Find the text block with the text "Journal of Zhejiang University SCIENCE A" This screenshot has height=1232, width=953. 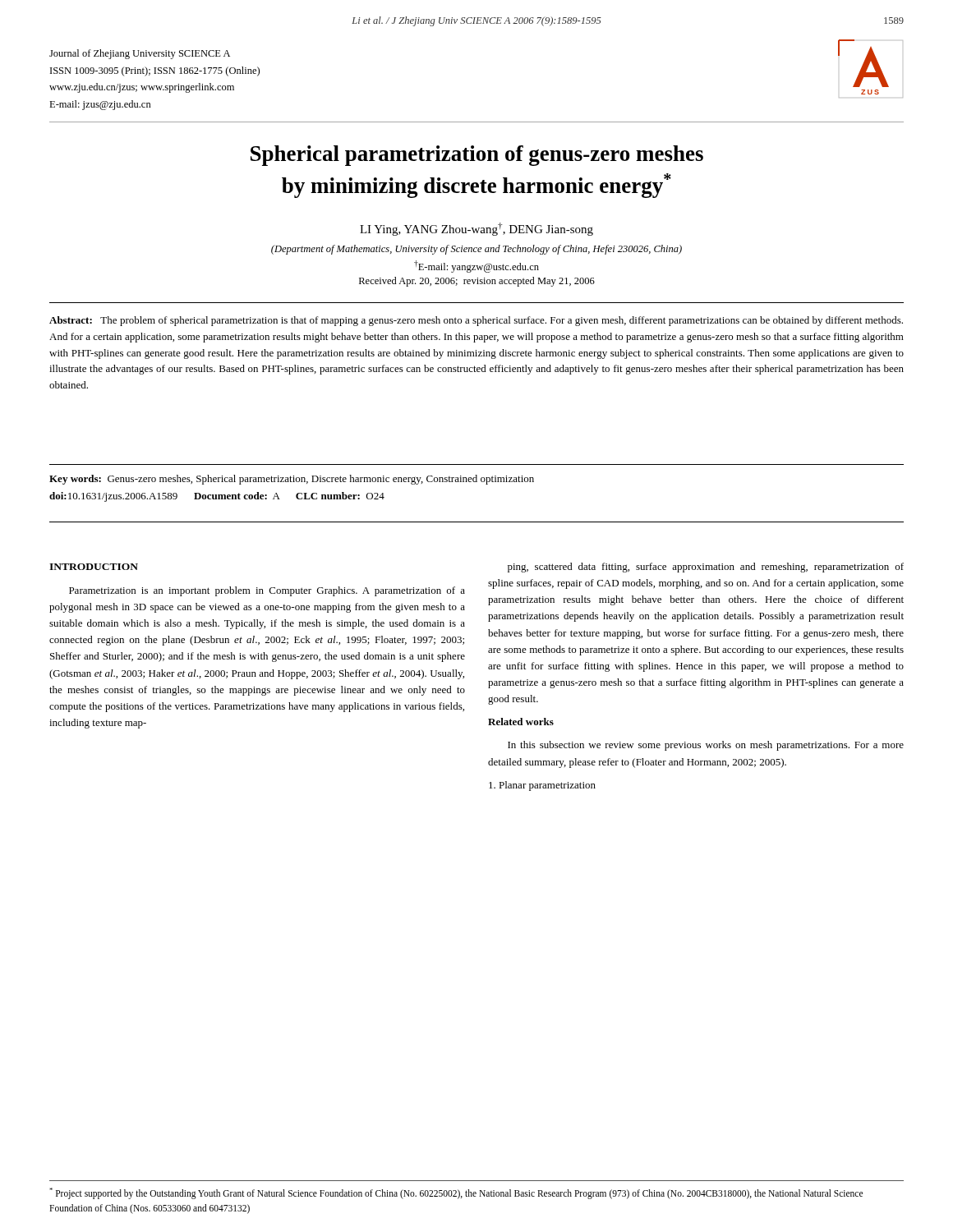point(155,79)
